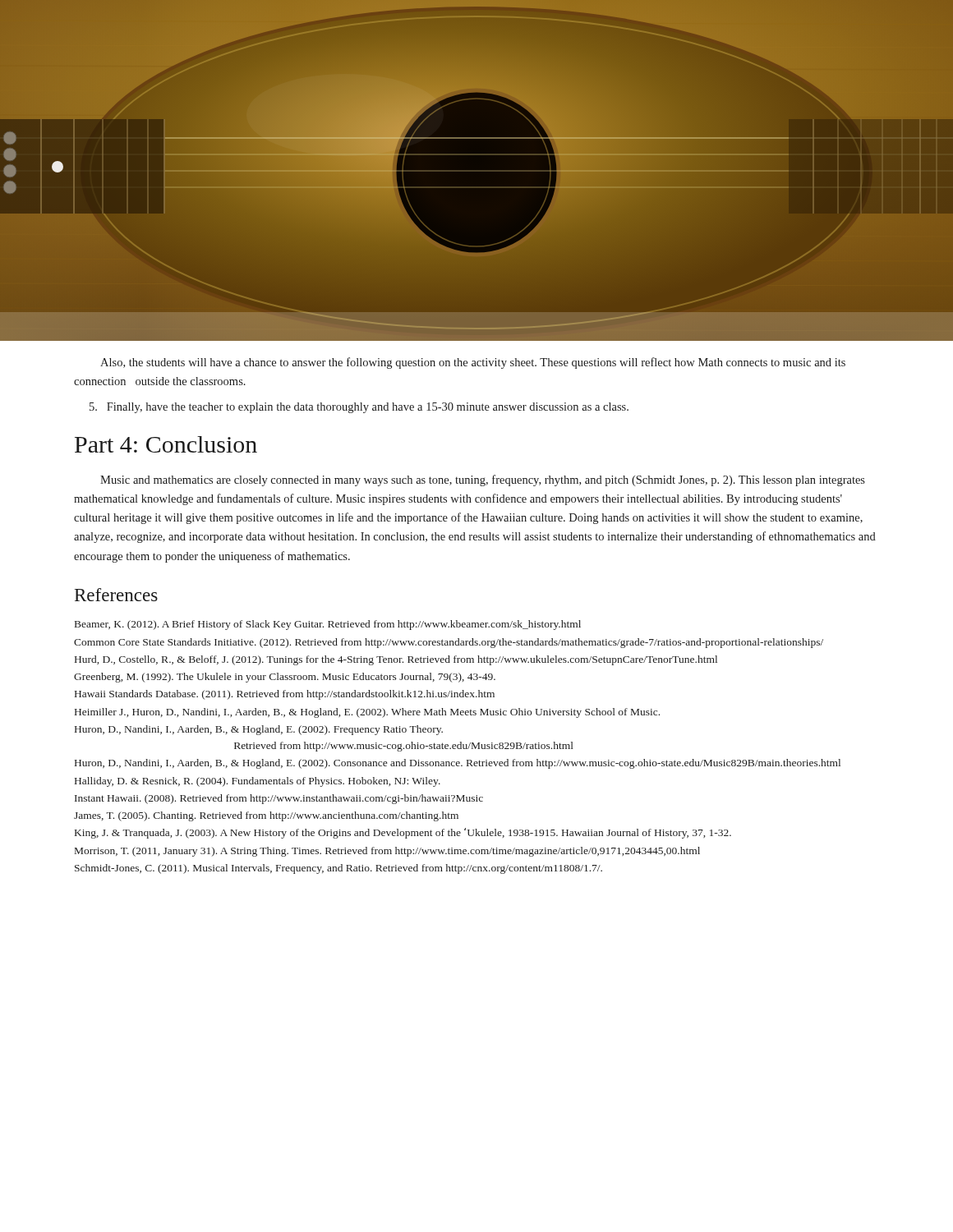The width and height of the screenshot is (953, 1232).
Task: Click on the photo
Action: 476,170
